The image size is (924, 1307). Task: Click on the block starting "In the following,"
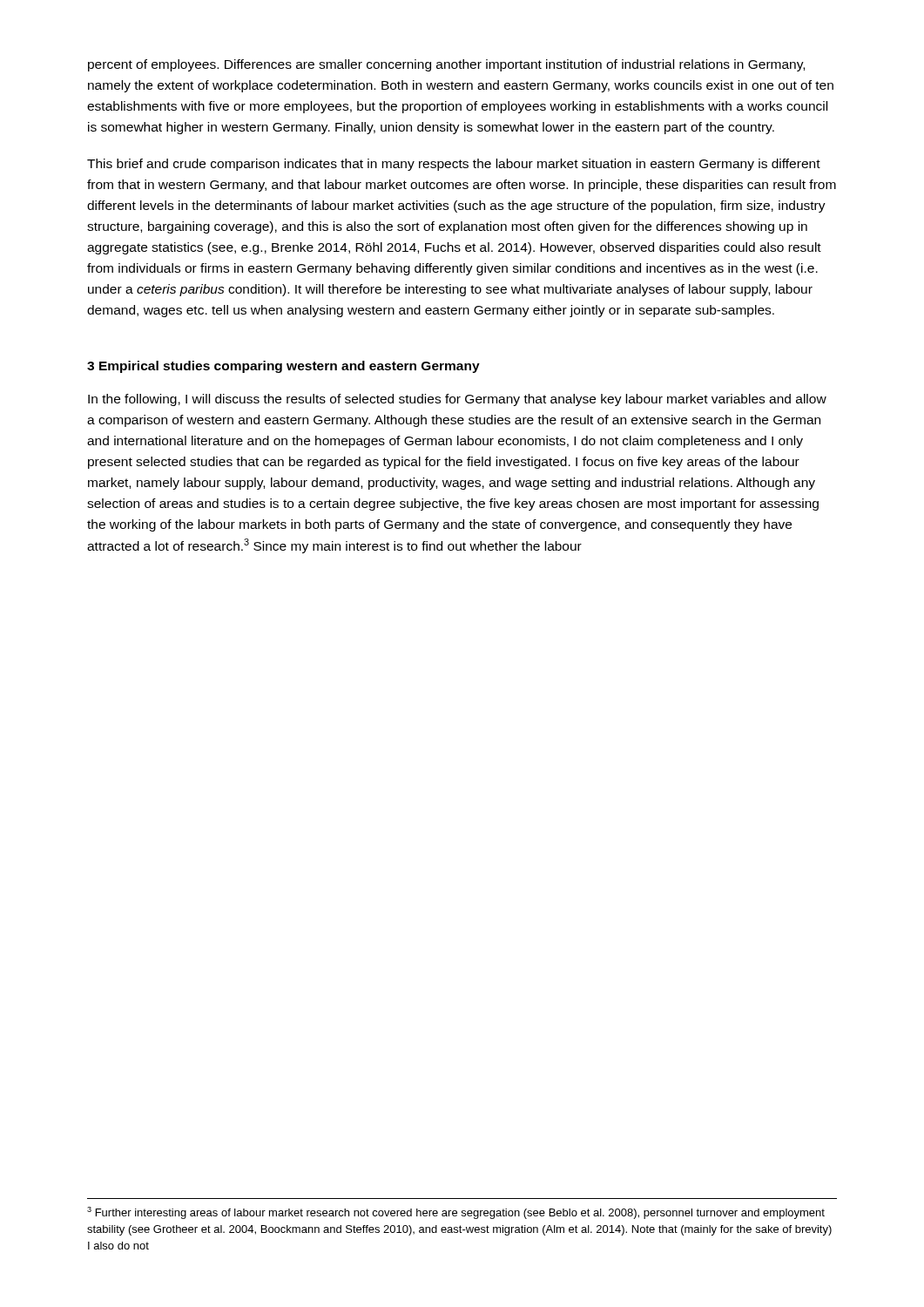(x=457, y=473)
